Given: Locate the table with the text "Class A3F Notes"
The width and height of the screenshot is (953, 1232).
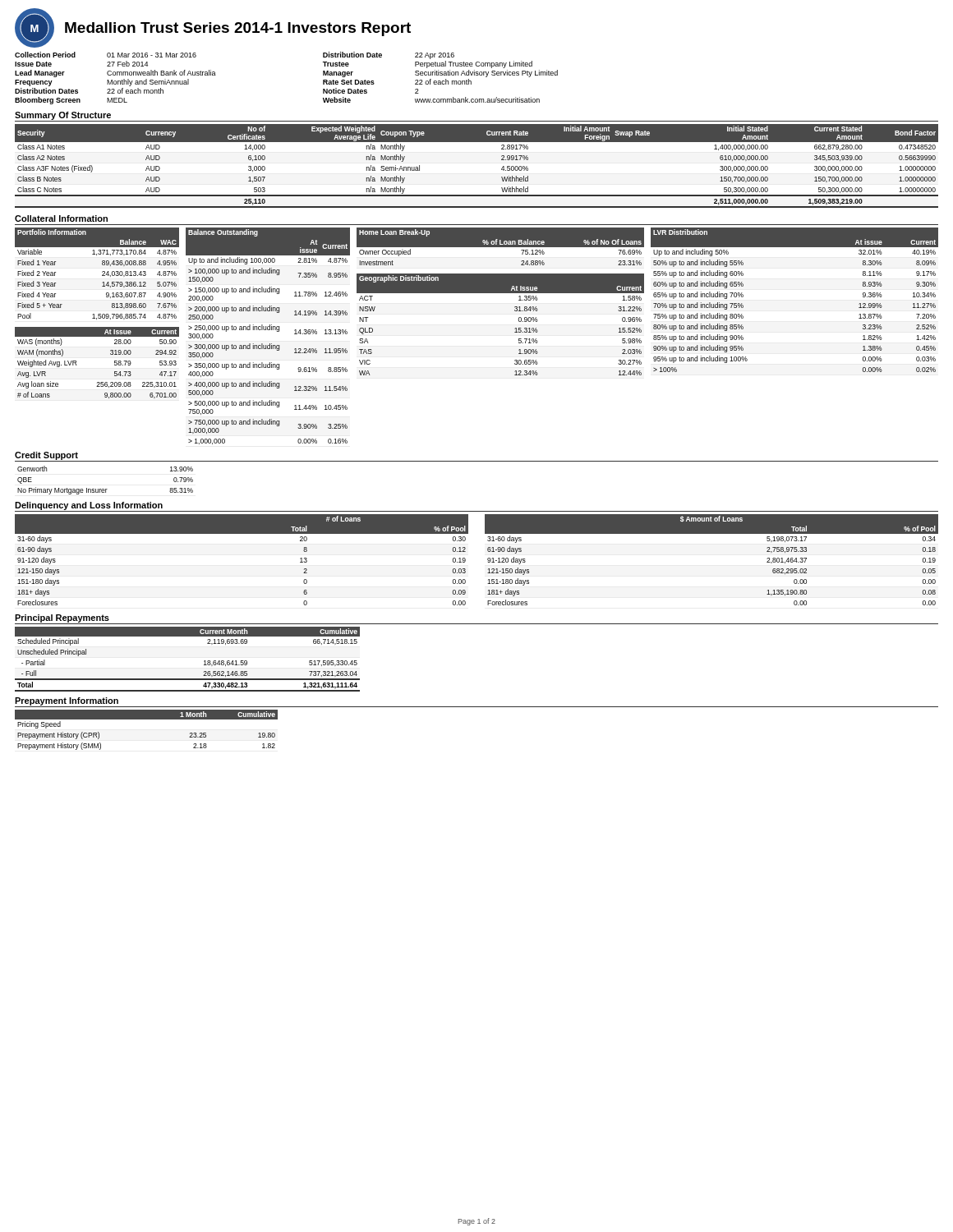Looking at the screenshot, I should pyautogui.click(x=476, y=166).
